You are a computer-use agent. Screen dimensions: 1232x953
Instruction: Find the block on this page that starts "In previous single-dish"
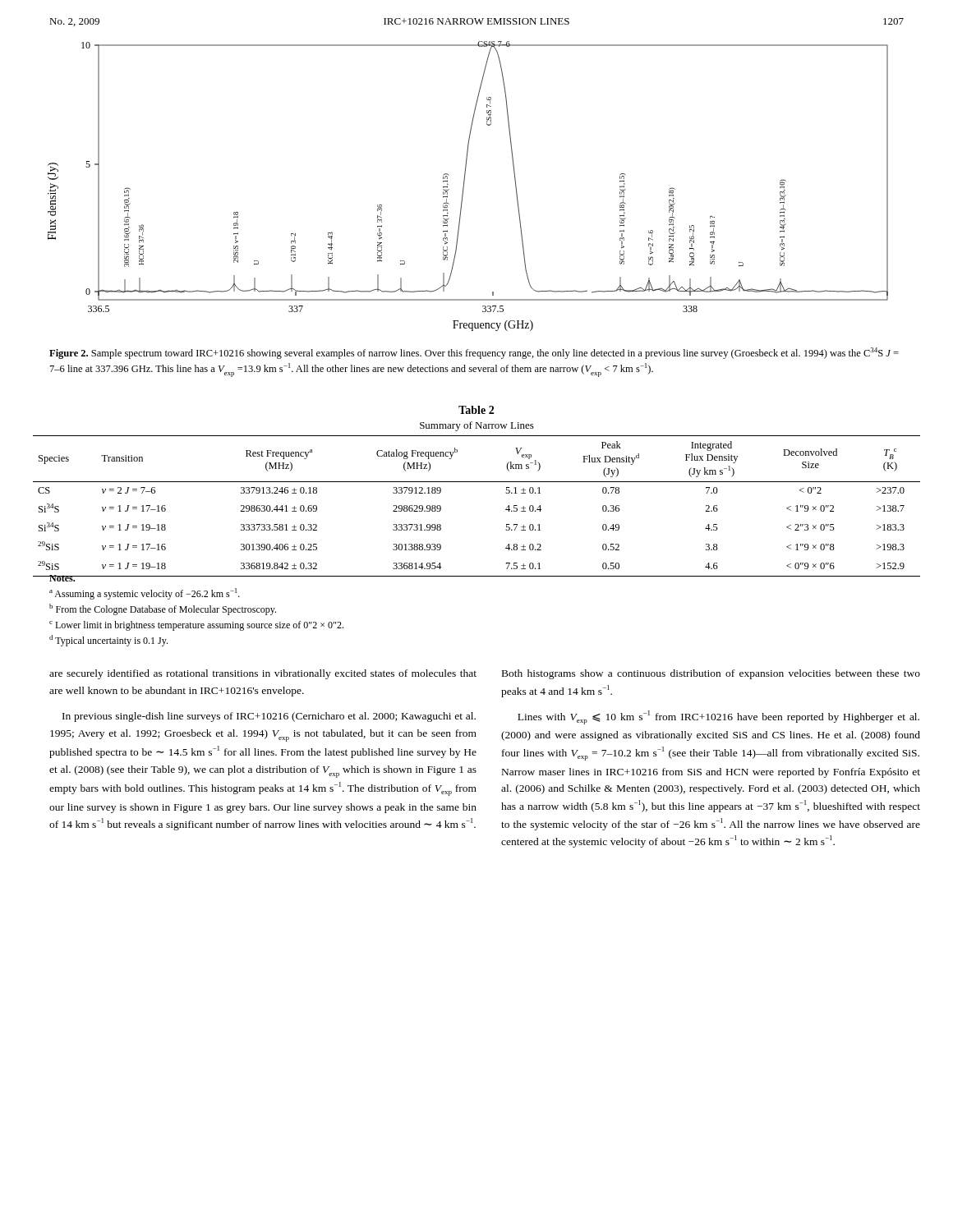(x=263, y=770)
